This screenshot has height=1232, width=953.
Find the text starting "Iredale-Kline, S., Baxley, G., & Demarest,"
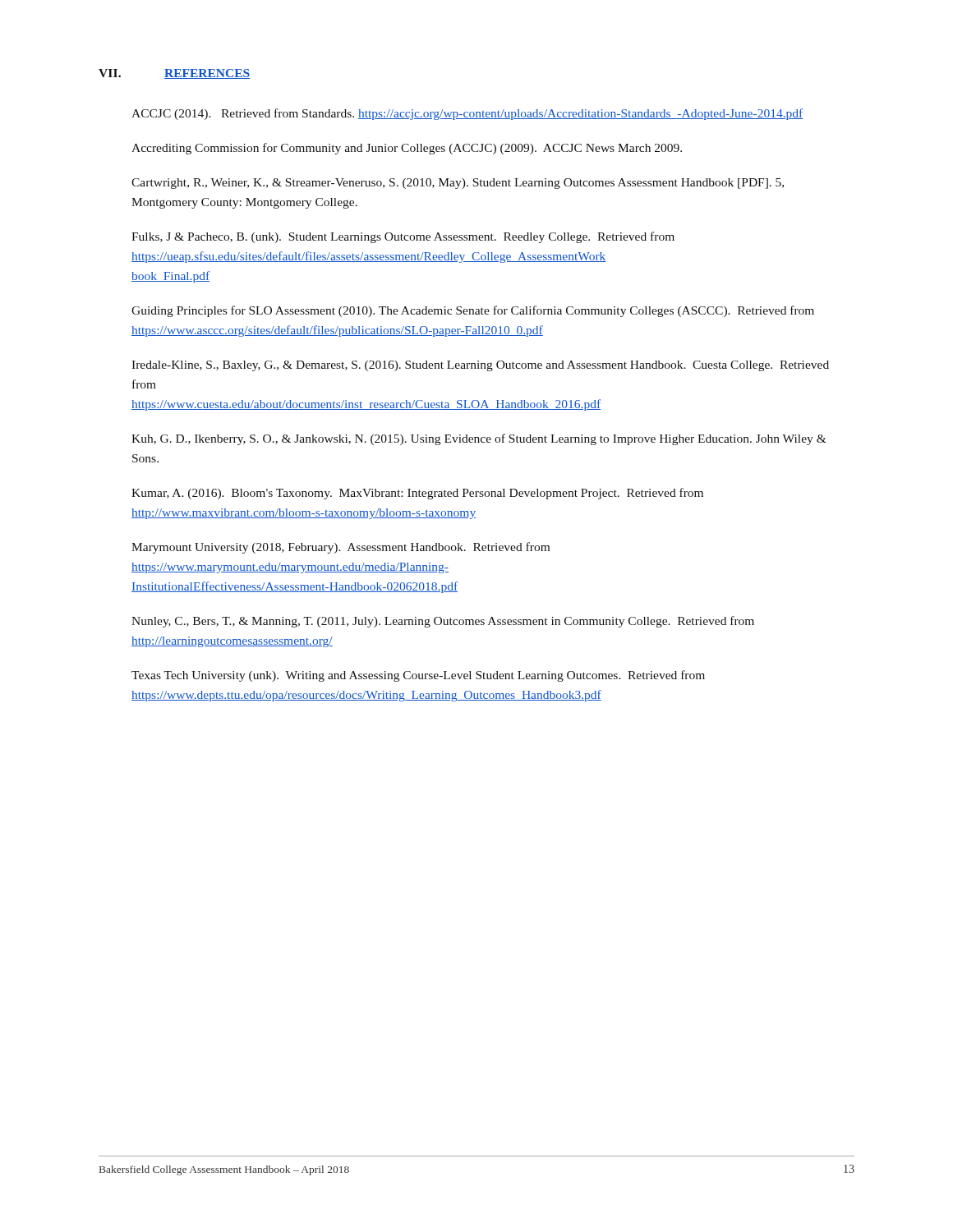pos(480,366)
